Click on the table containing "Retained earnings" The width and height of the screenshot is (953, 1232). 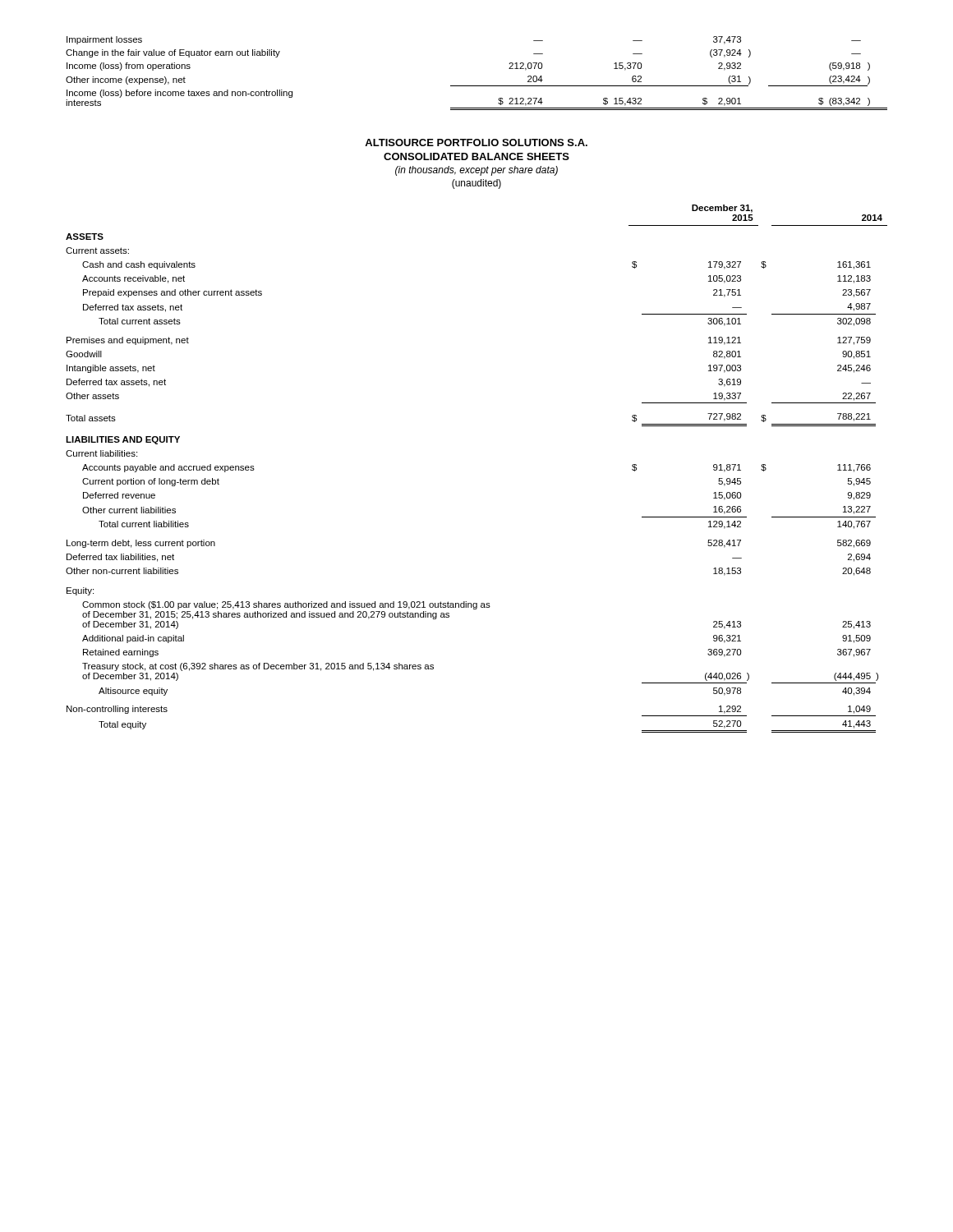[476, 467]
